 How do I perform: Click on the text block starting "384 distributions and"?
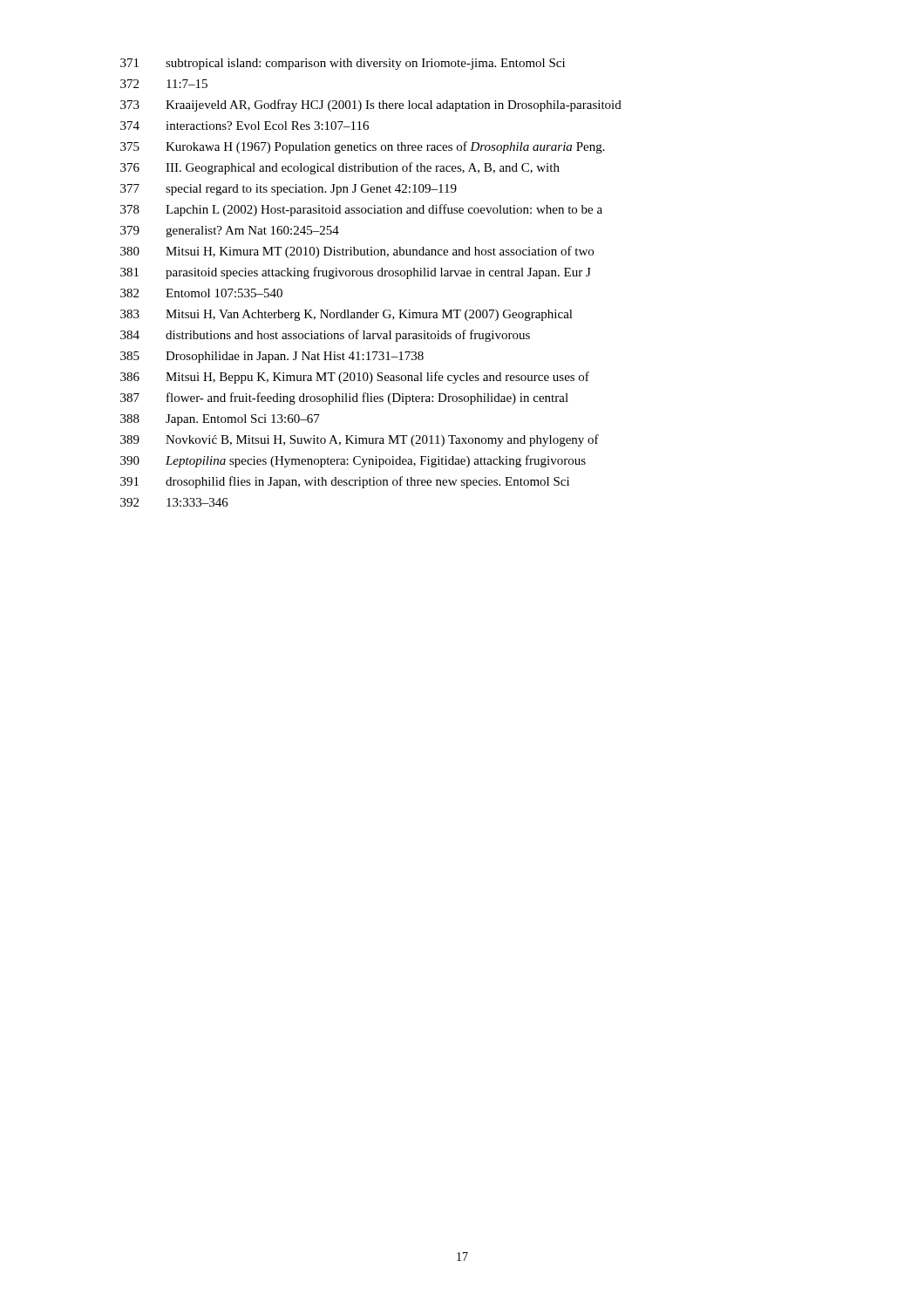pyautogui.click(x=462, y=335)
